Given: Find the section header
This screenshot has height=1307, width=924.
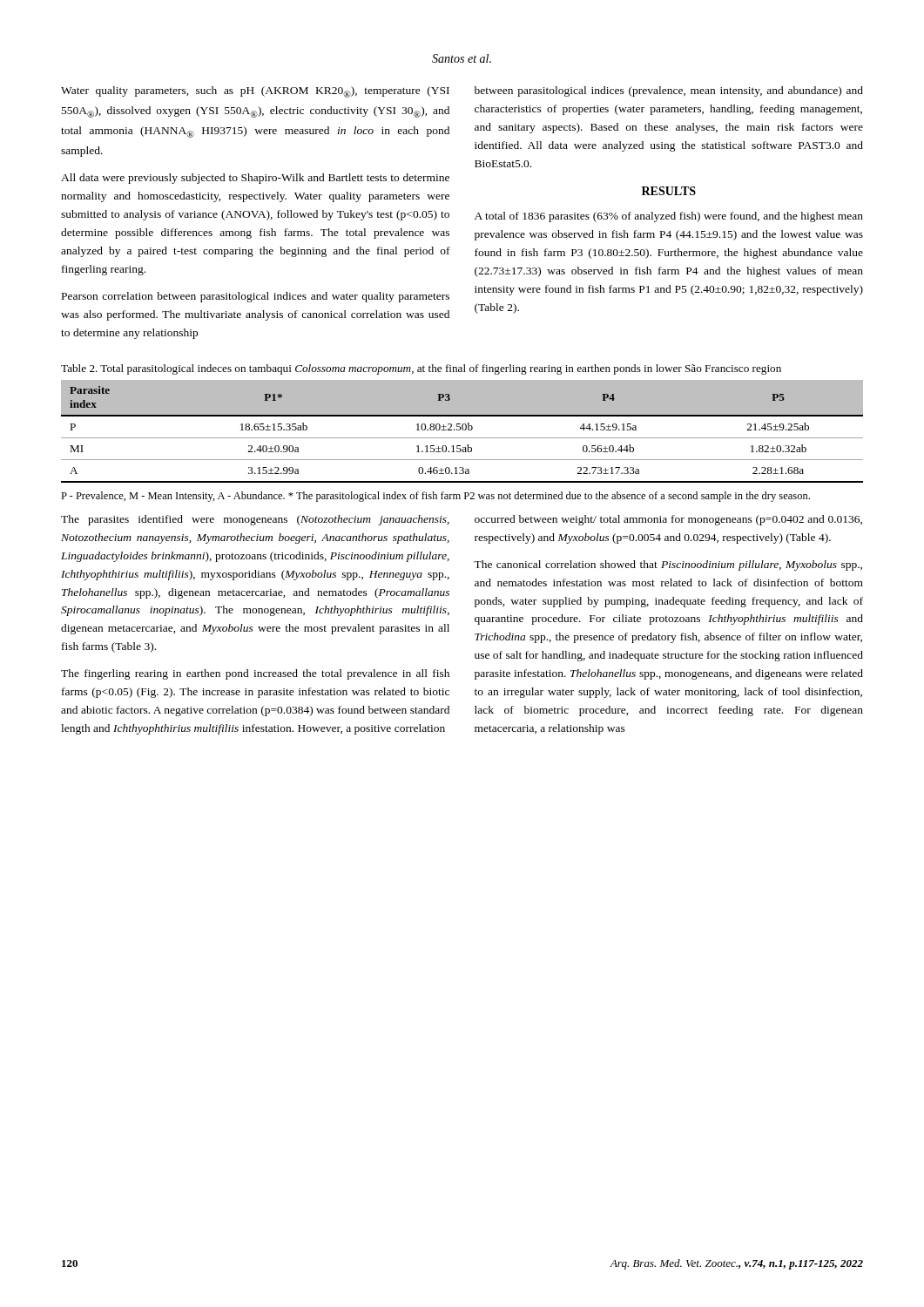Looking at the screenshot, I should click(669, 191).
